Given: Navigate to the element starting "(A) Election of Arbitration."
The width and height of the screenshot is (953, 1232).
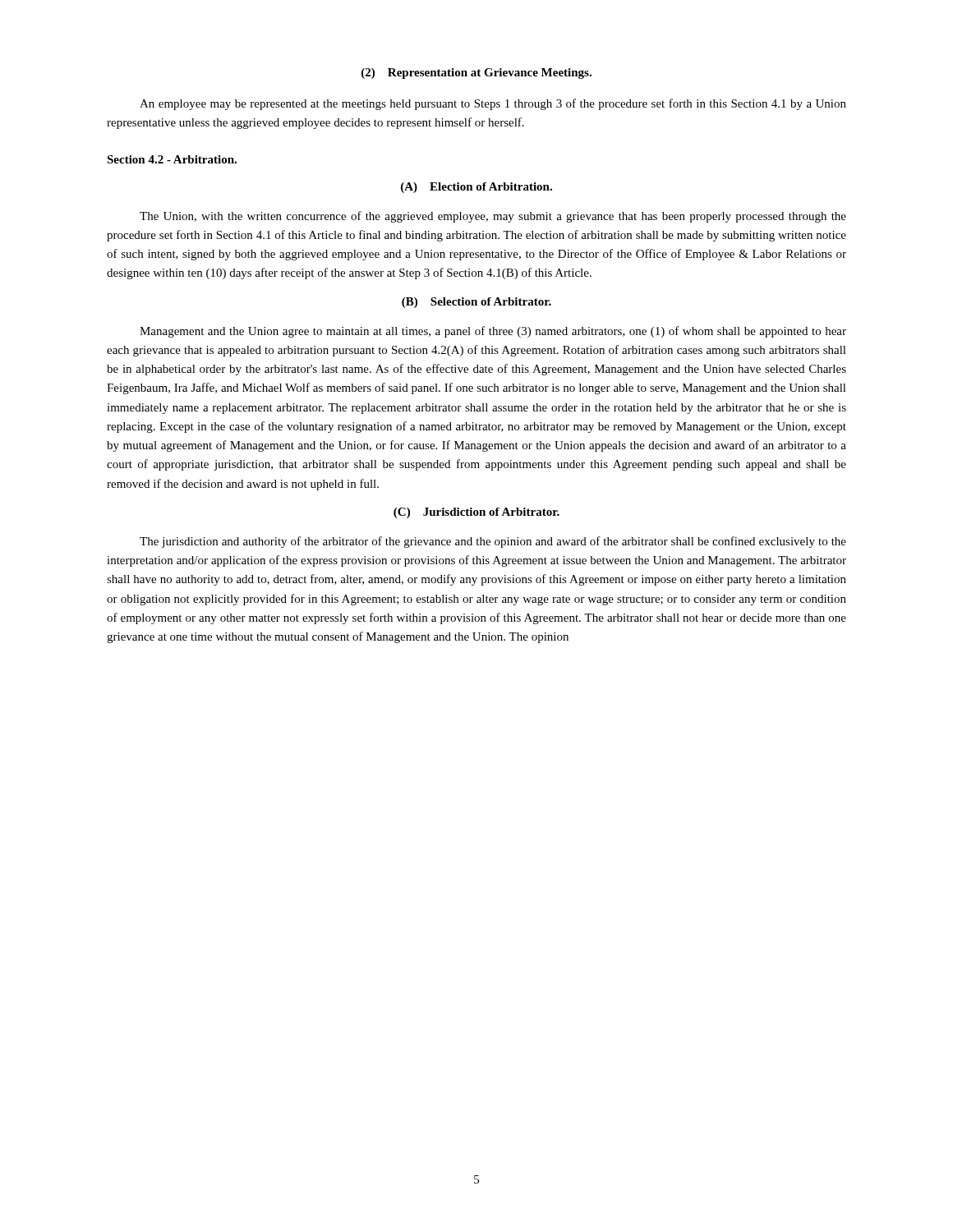Looking at the screenshot, I should pos(476,186).
